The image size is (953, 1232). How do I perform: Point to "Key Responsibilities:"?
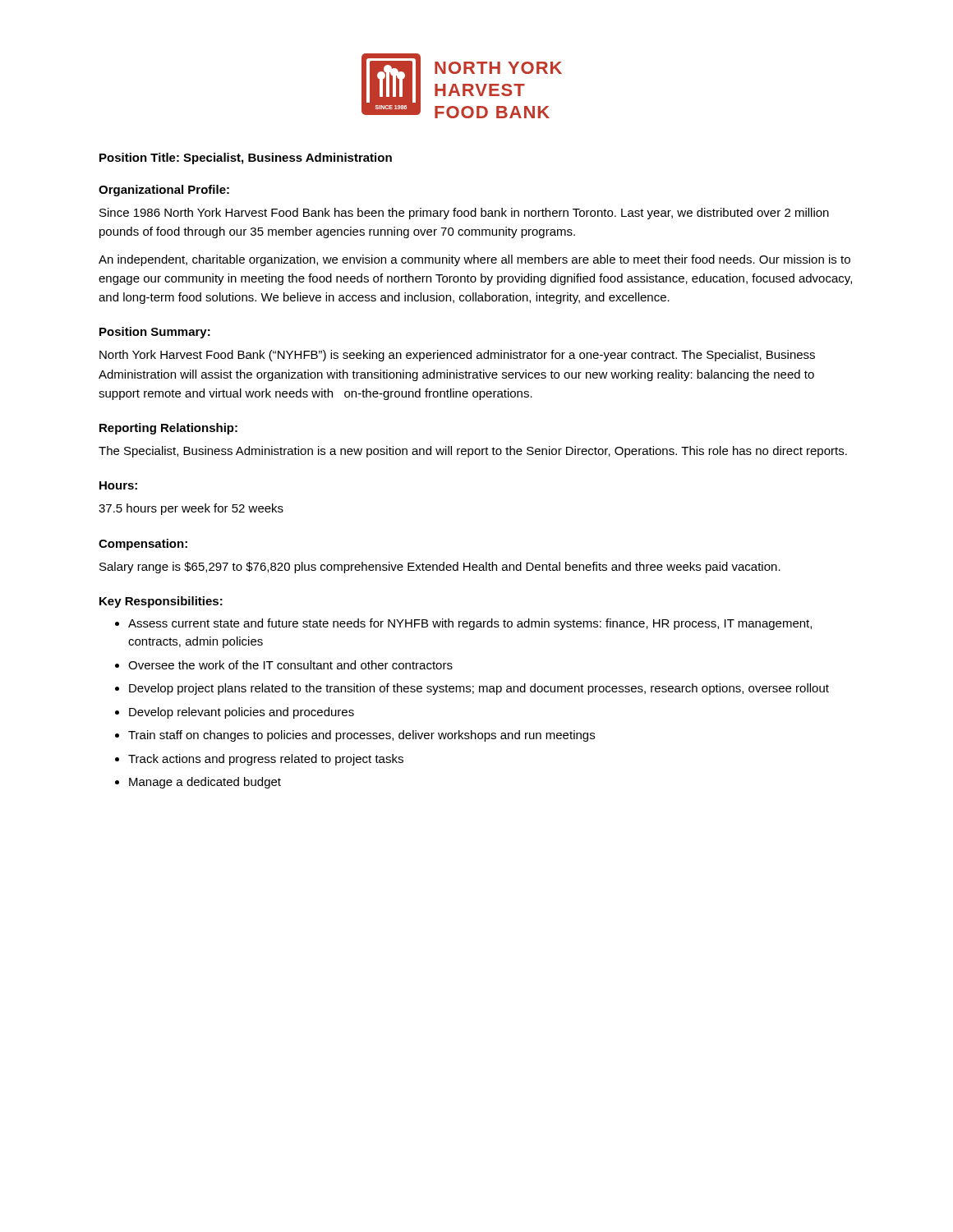161,601
